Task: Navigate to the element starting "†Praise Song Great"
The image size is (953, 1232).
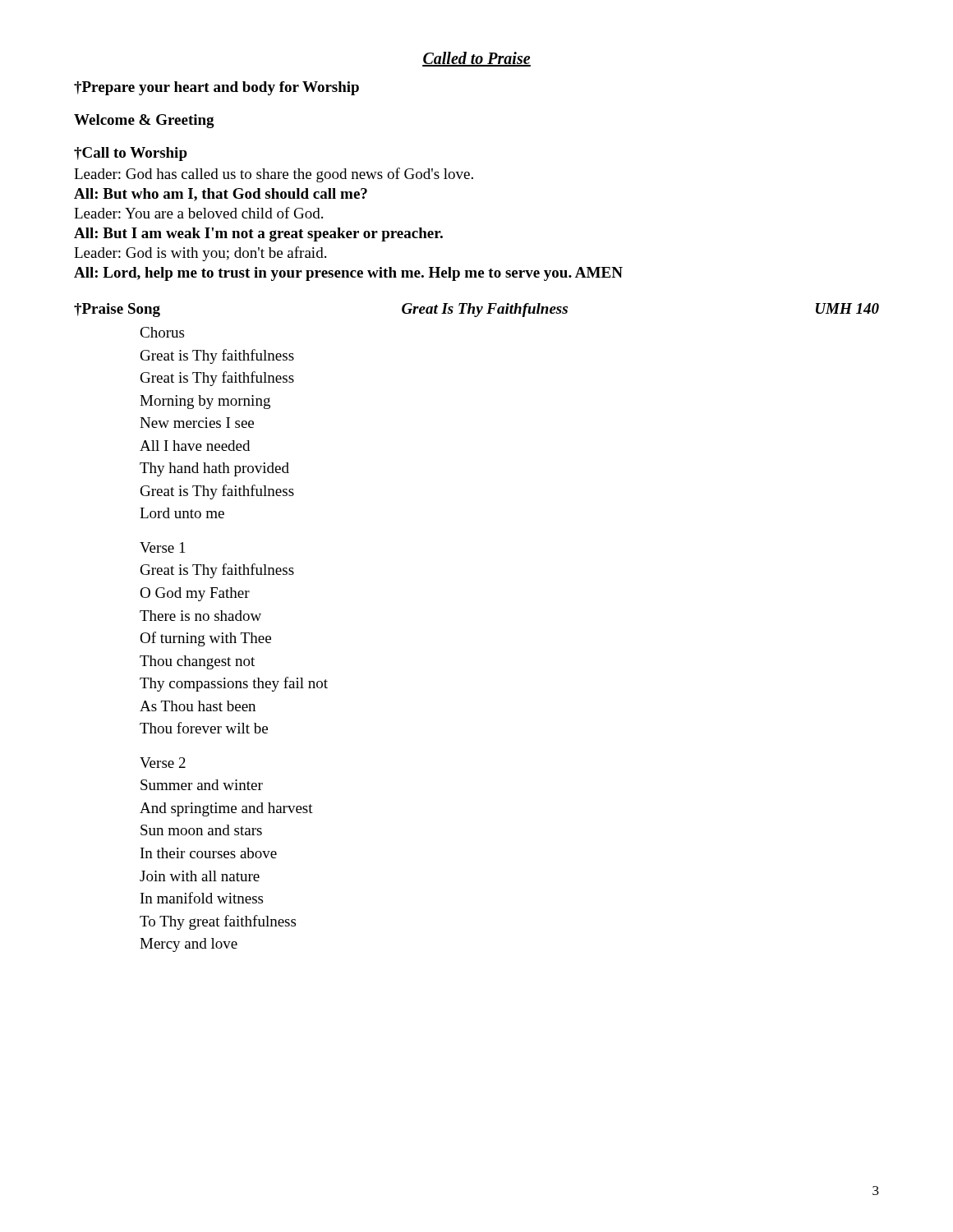Action: pyautogui.click(x=476, y=309)
